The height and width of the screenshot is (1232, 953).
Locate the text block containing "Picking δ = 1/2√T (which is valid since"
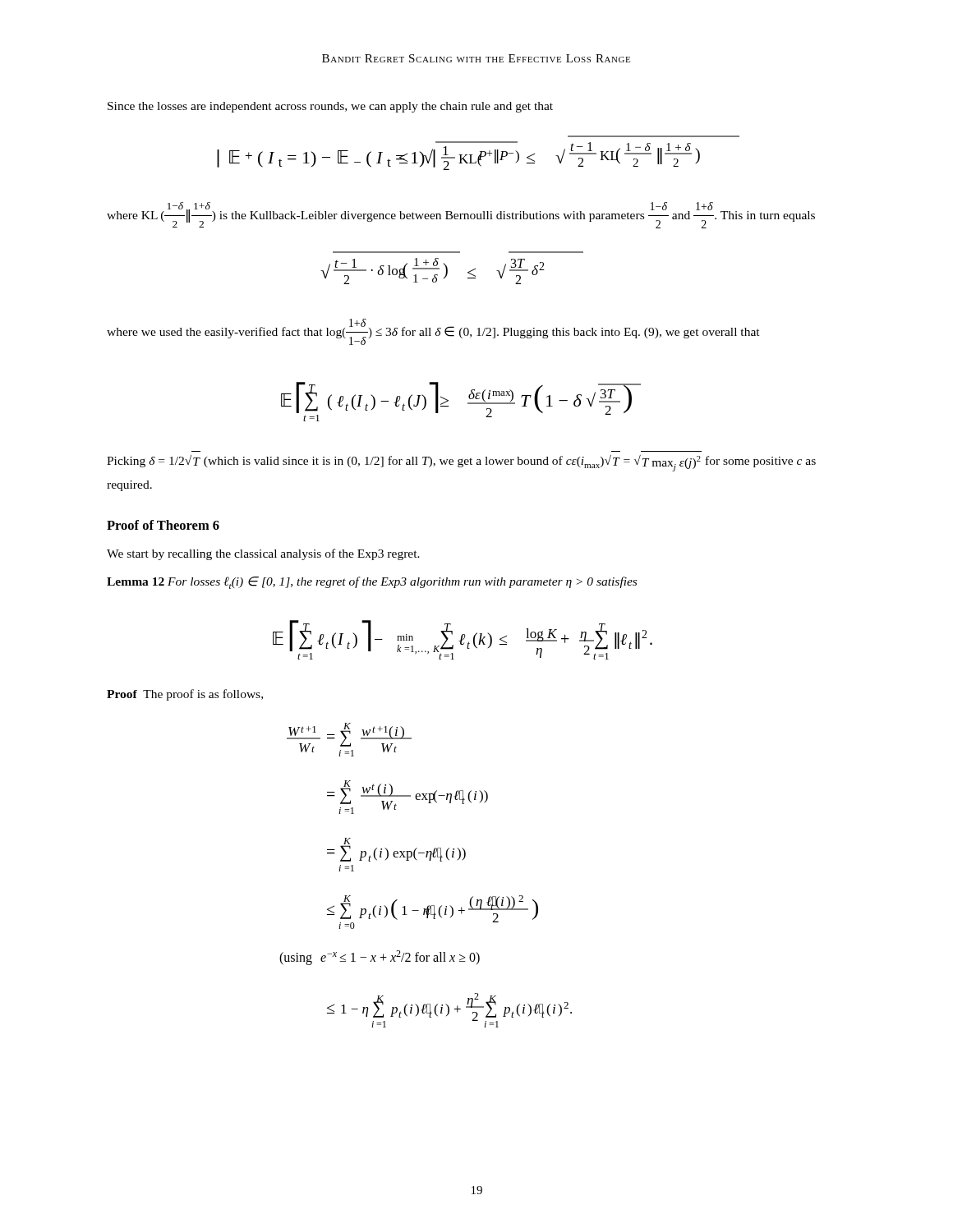click(x=461, y=471)
